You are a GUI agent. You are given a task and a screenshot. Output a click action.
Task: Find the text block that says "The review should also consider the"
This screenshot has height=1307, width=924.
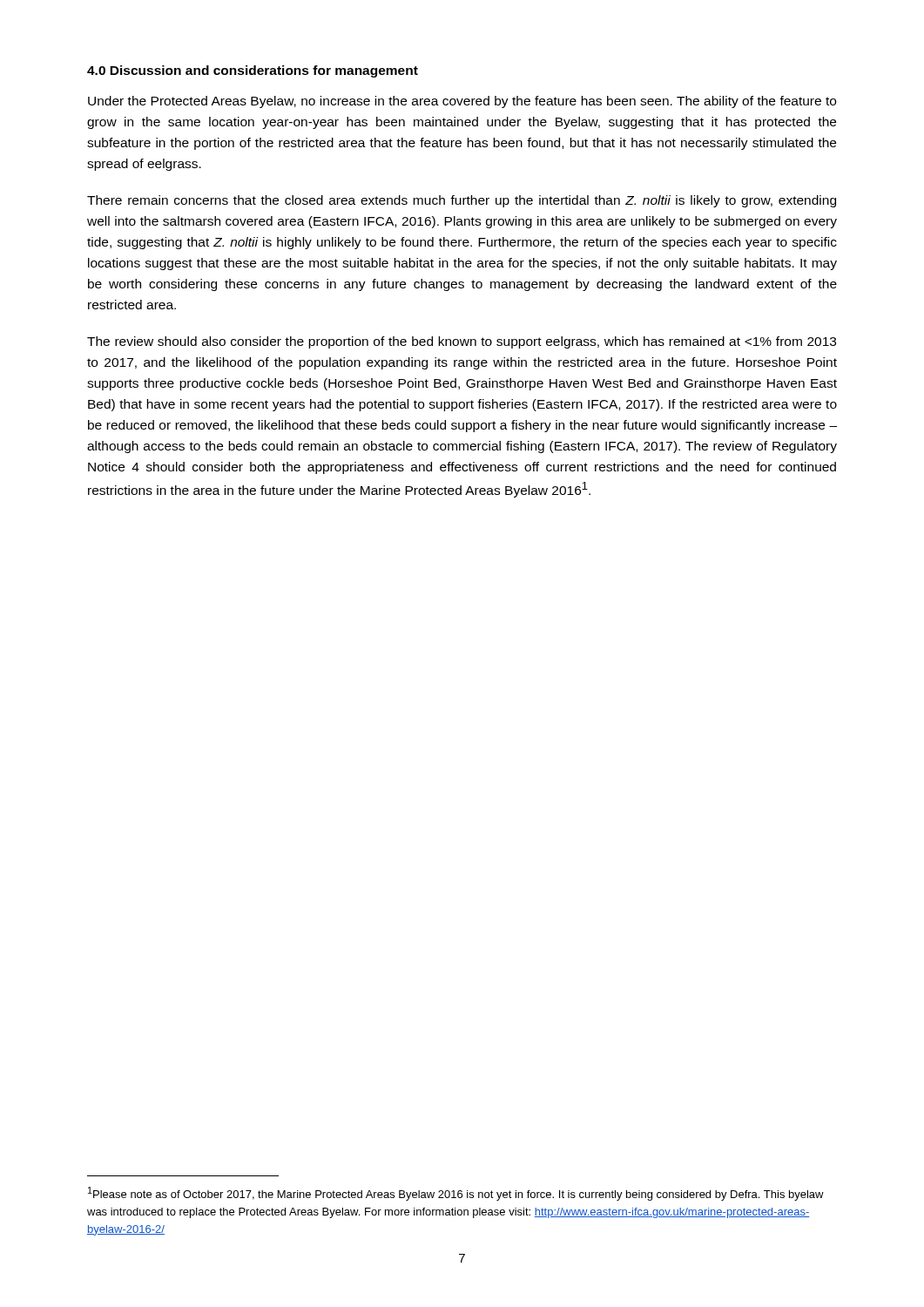(x=462, y=416)
